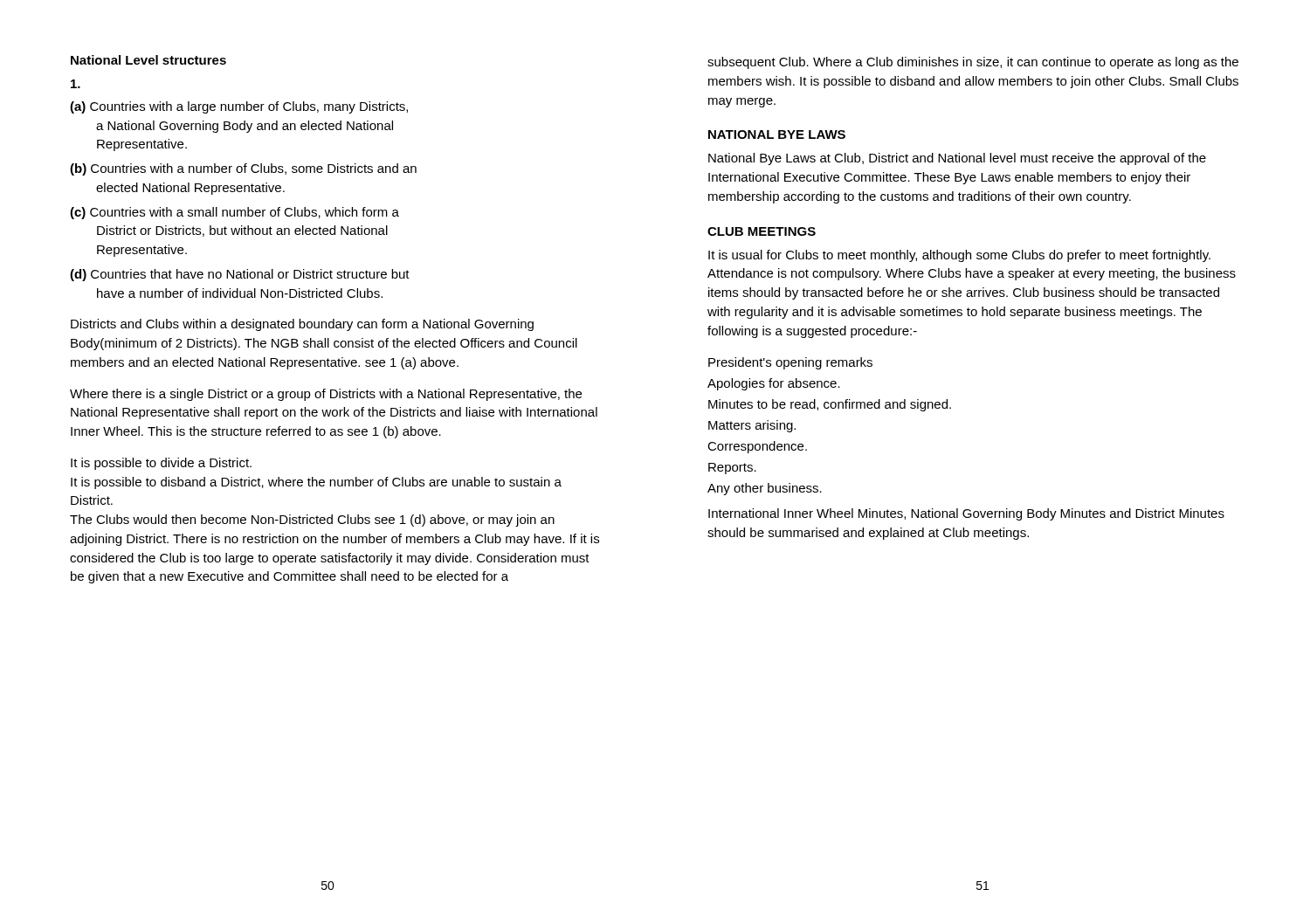
Task: Click on the text starting "(d) Countries that"
Action: [239, 284]
